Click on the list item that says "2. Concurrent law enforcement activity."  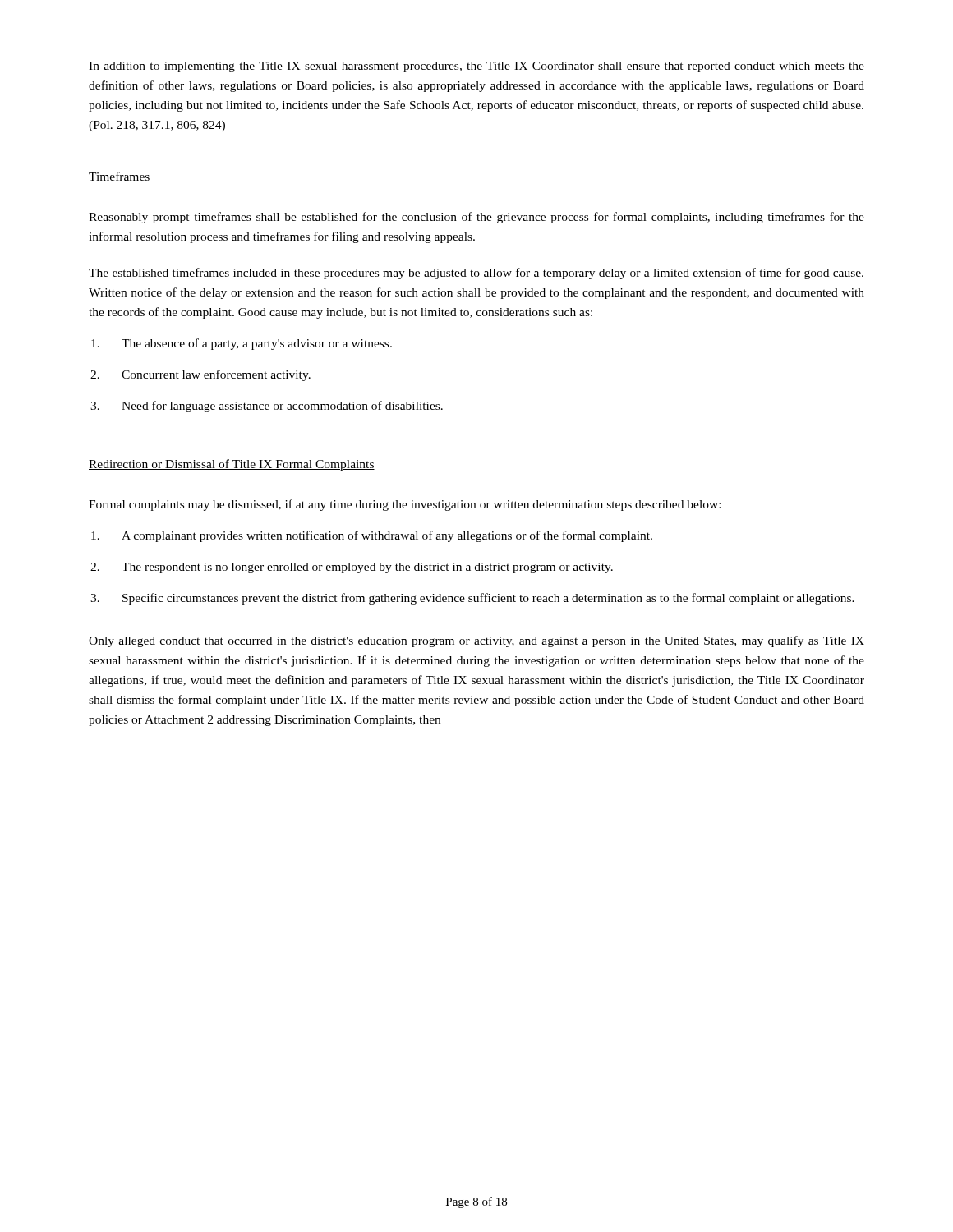pyautogui.click(x=200, y=375)
